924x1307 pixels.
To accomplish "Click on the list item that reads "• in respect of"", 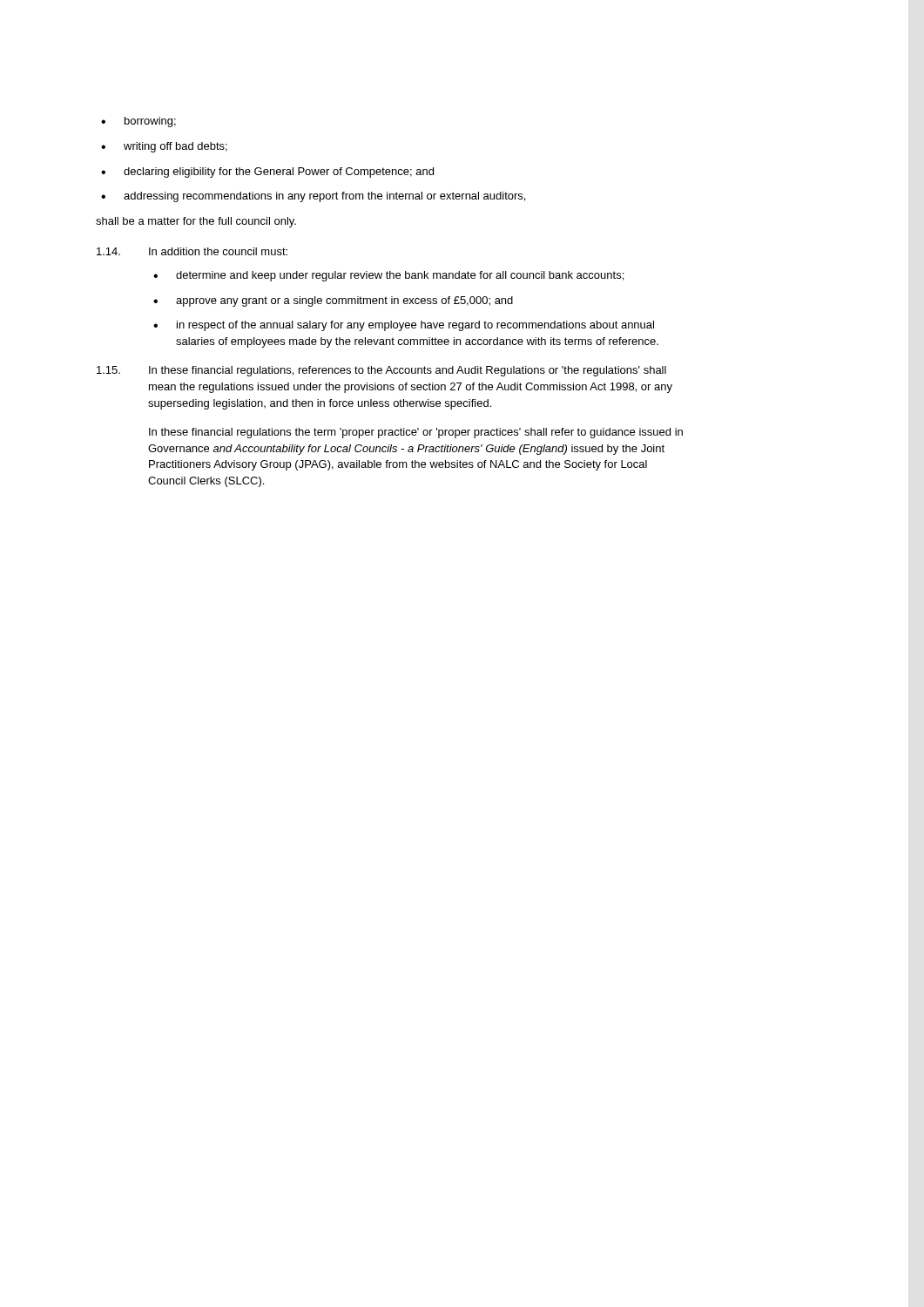I will tap(418, 334).
